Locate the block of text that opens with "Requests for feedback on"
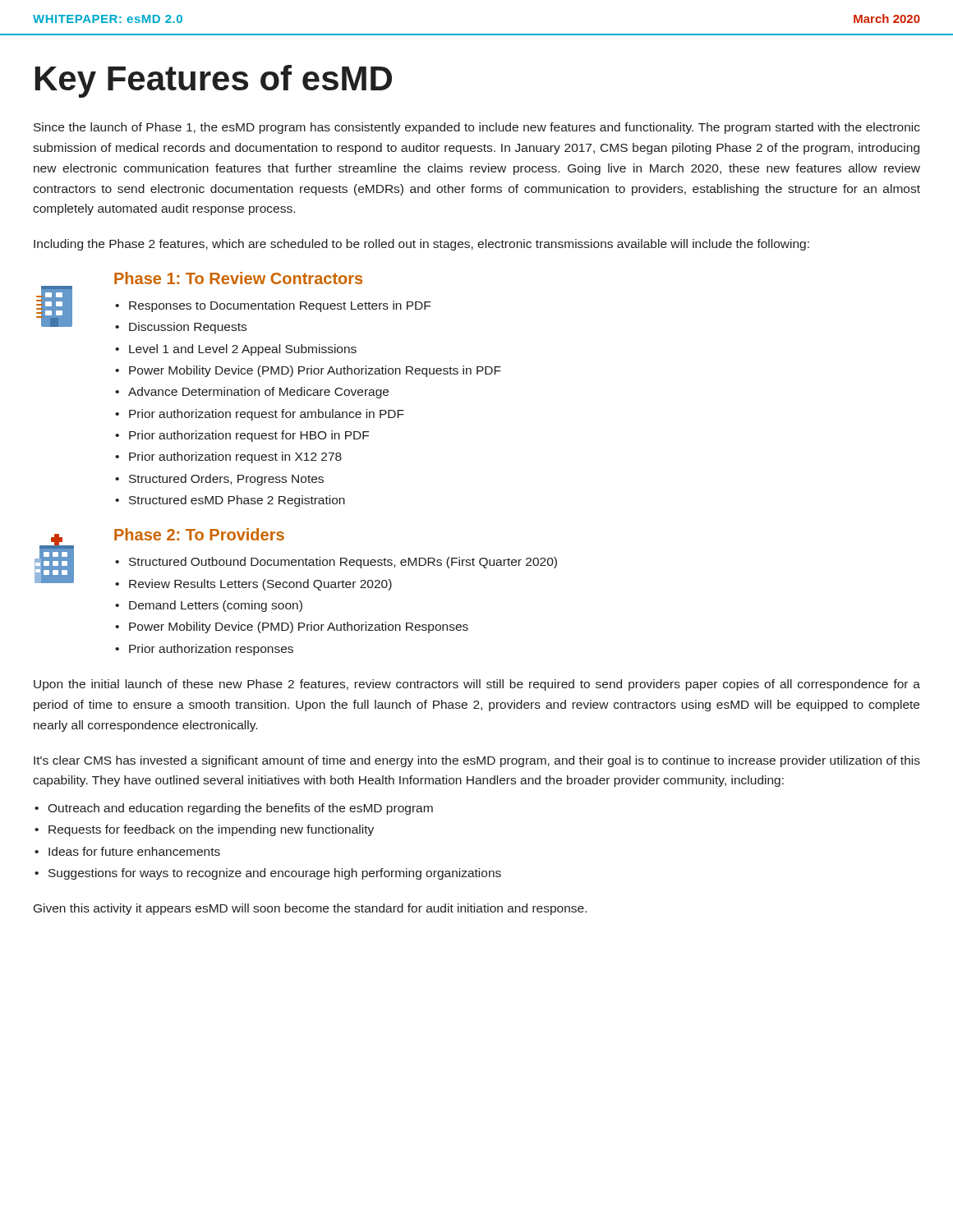The height and width of the screenshot is (1232, 953). click(x=211, y=830)
